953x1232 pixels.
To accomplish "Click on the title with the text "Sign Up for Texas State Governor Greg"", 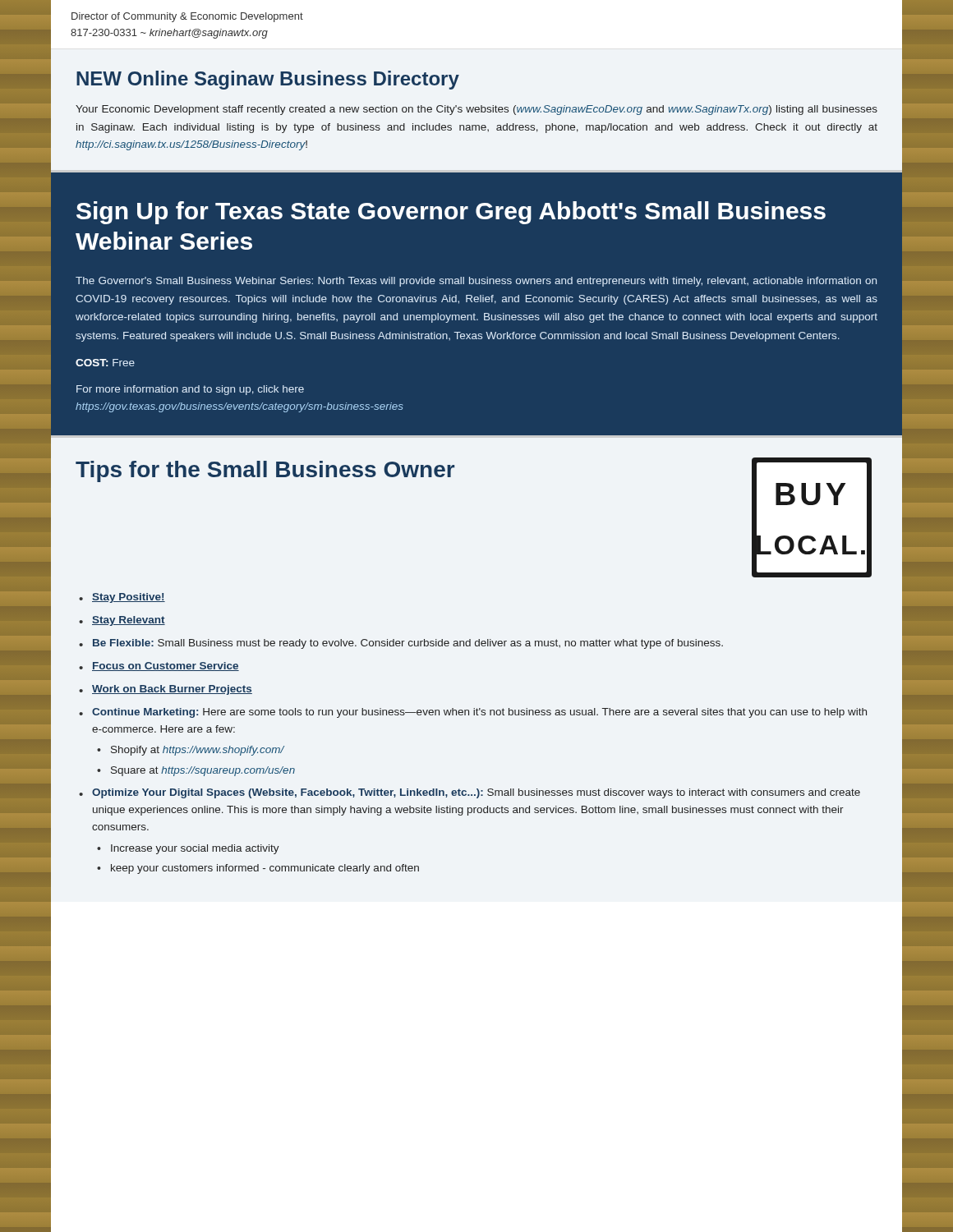I will [476, 226].
